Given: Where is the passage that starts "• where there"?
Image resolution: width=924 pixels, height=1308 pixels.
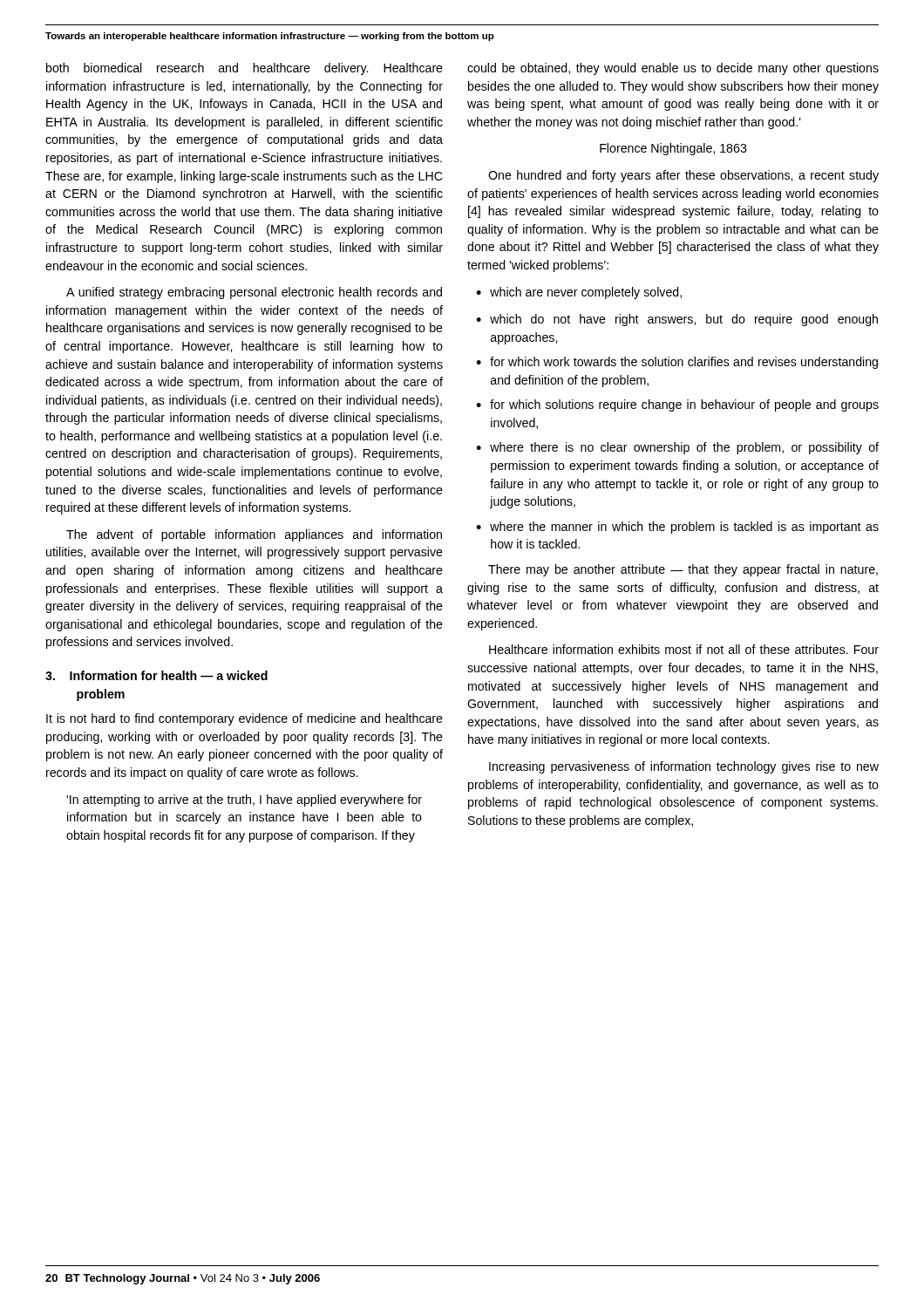Looking at the screenshot, I should pyautogui.click(x=677, y=475).
